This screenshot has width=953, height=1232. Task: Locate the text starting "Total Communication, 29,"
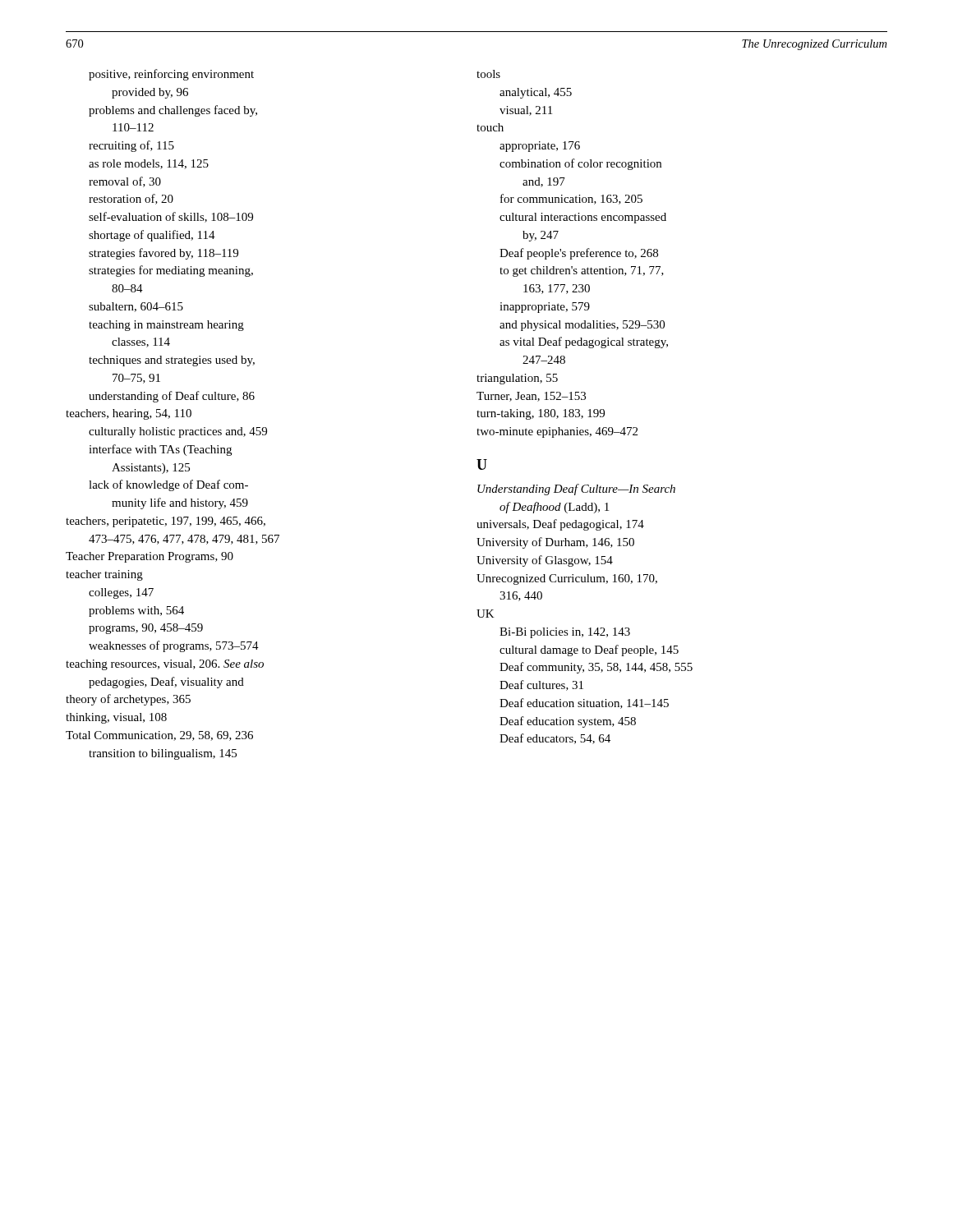[x=255, y=736]
